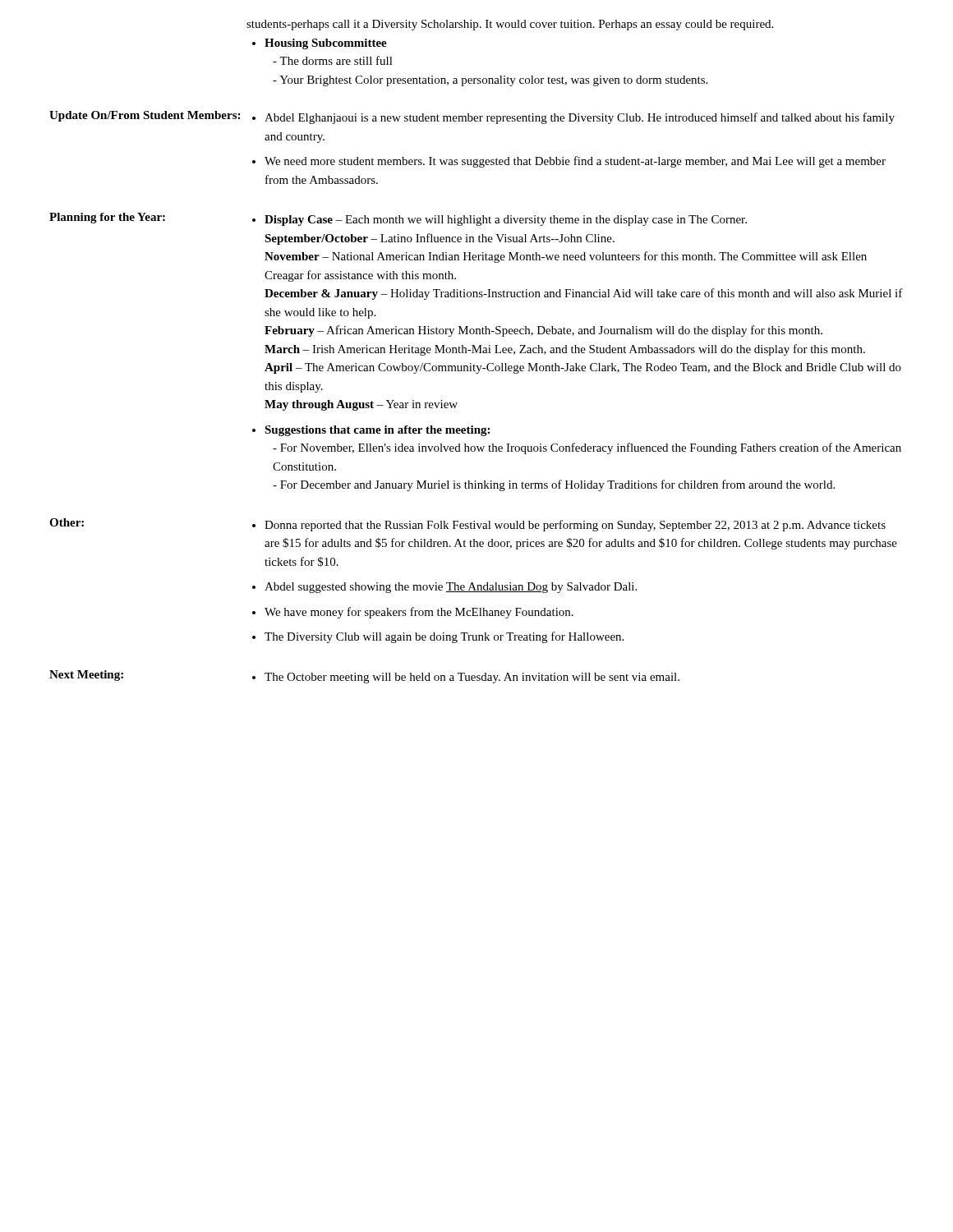Locate the list item with the text "We have money for speakers from the McElhaney"

point(419,612)
